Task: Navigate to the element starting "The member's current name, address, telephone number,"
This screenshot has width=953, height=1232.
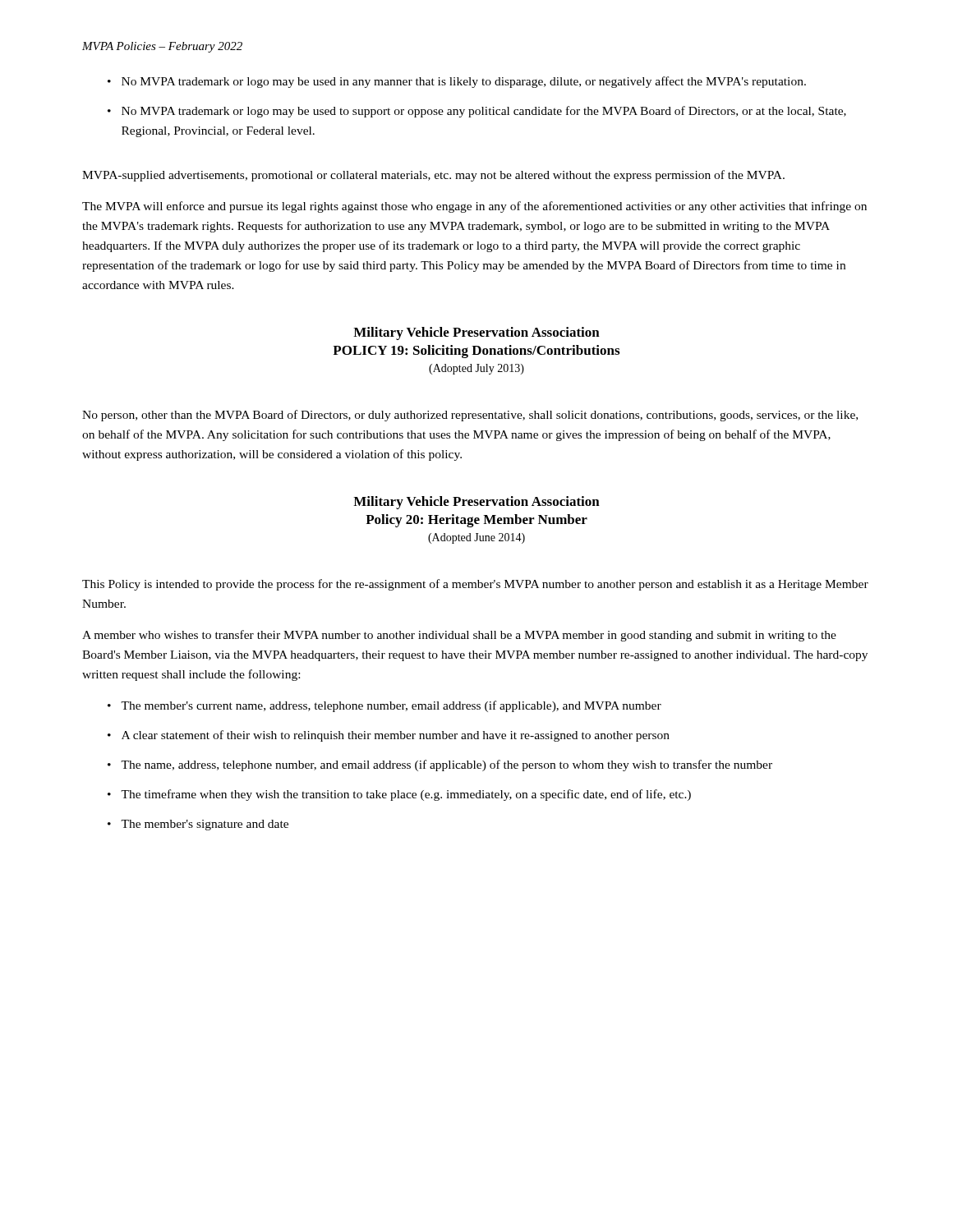Action: point(391,705)
